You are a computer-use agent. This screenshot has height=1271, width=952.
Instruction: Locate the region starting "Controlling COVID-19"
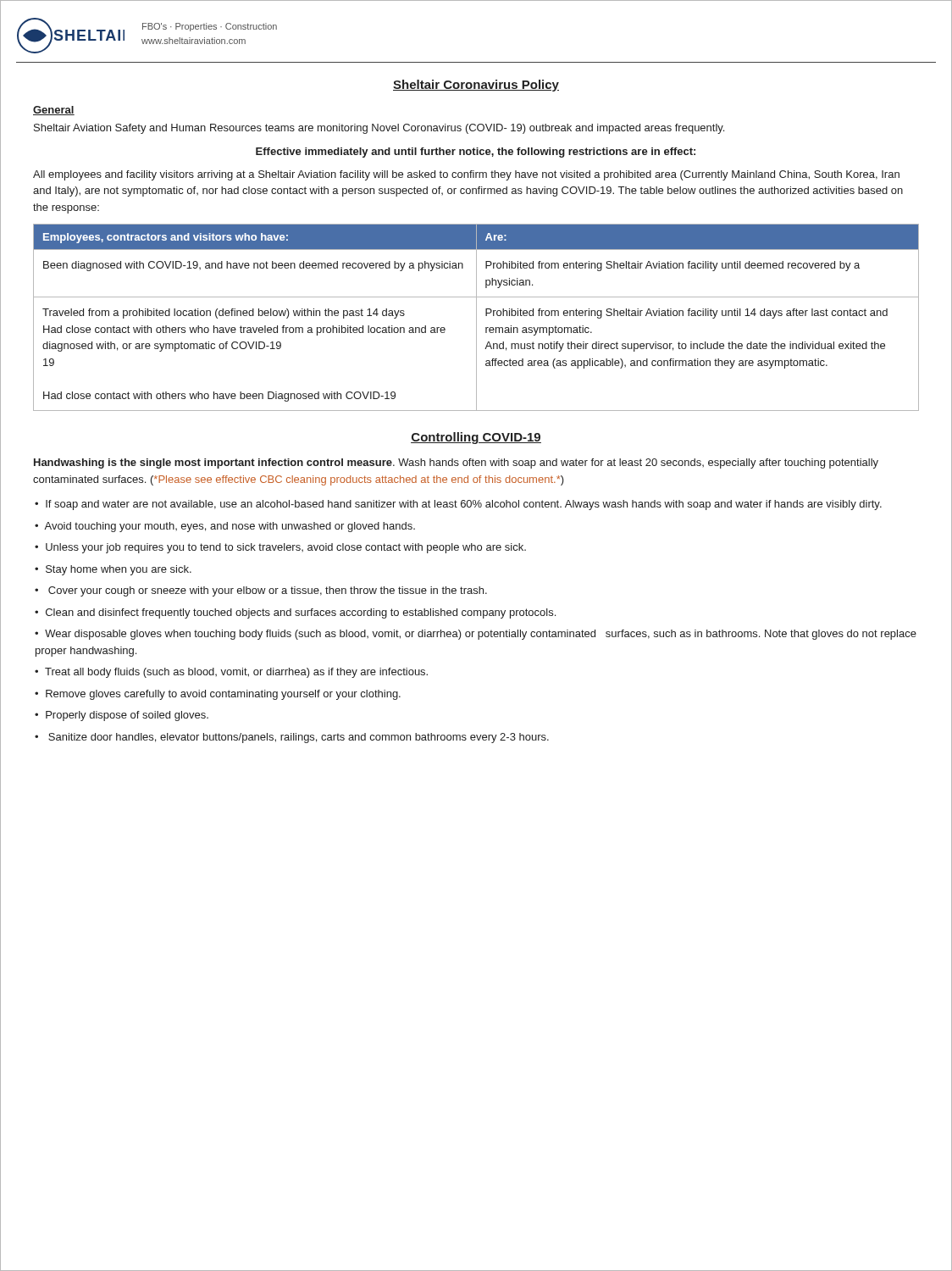coord(476,437)
